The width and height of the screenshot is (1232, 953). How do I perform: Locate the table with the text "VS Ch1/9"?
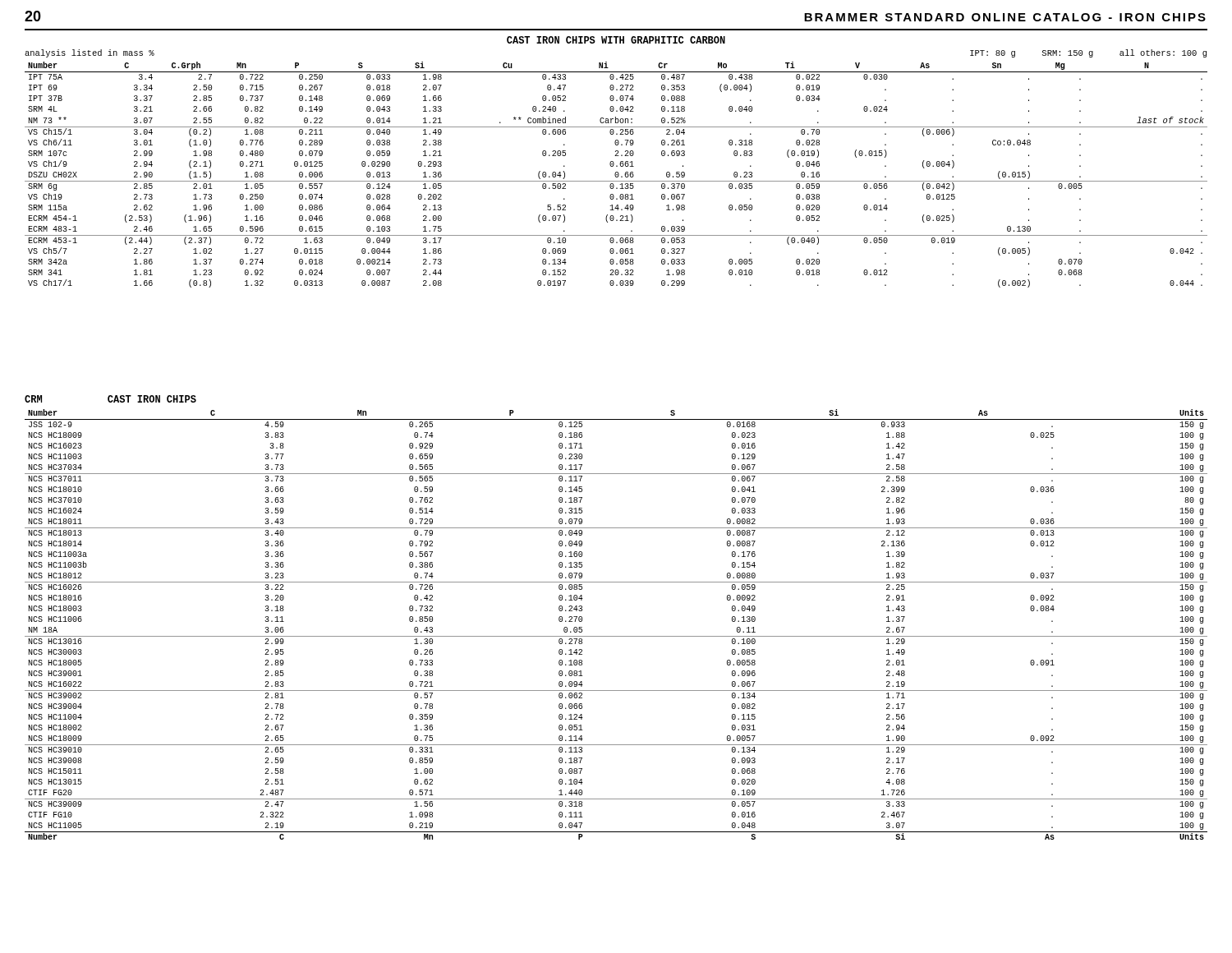pos(616,175)
